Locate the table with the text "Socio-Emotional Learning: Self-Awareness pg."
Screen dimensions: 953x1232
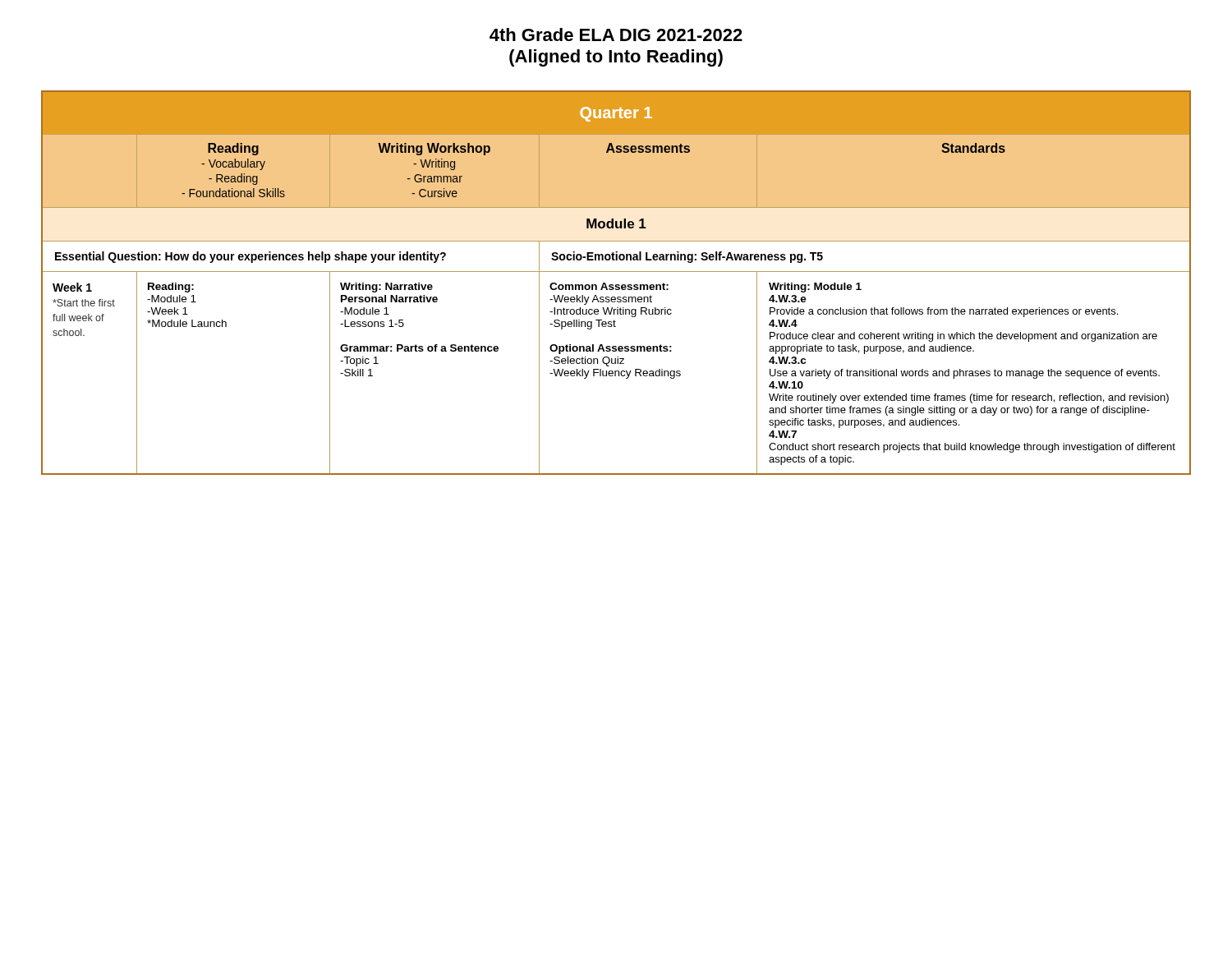tap(616, 283)
